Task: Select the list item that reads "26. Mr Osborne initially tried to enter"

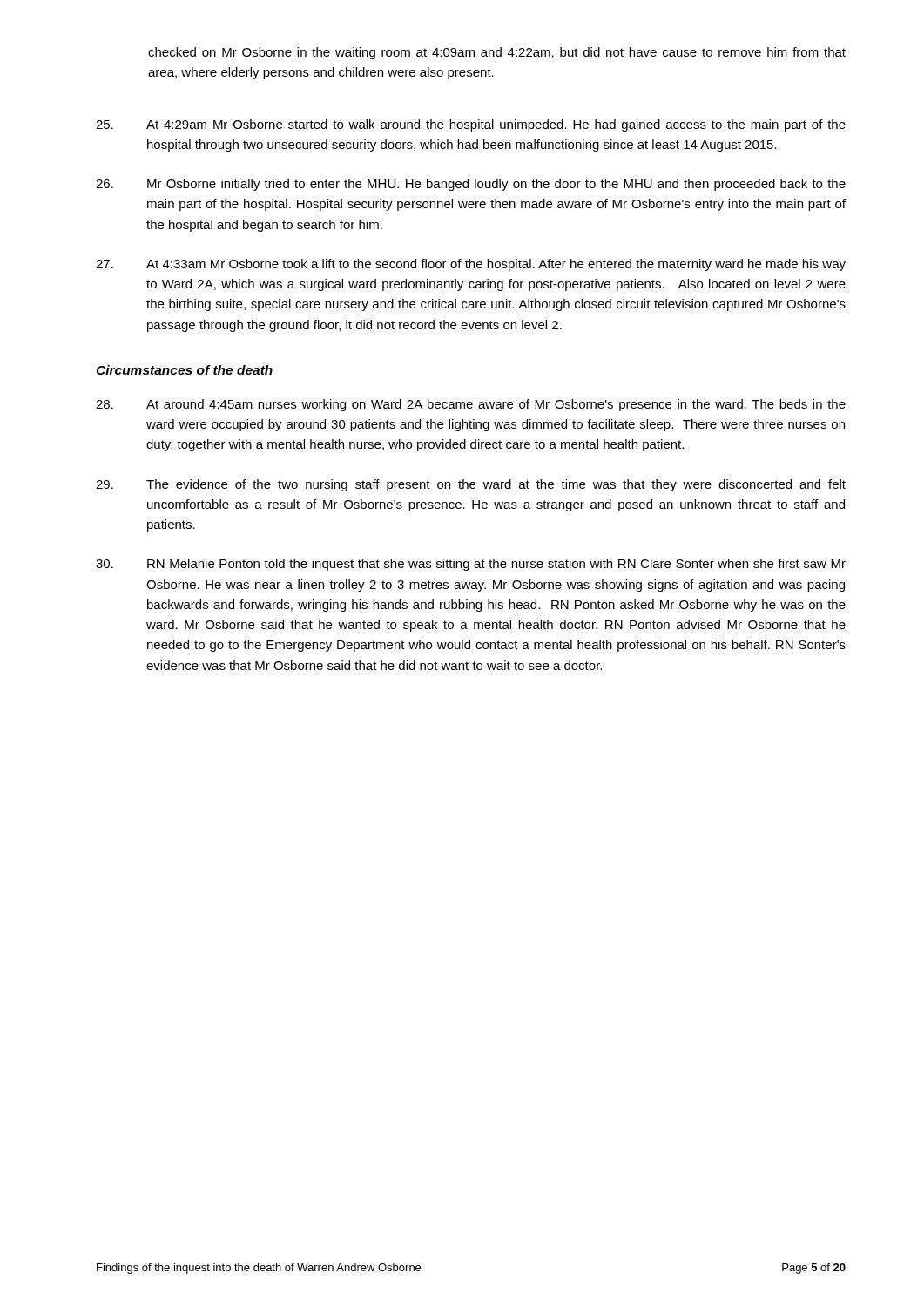Action: coord(471,204)
